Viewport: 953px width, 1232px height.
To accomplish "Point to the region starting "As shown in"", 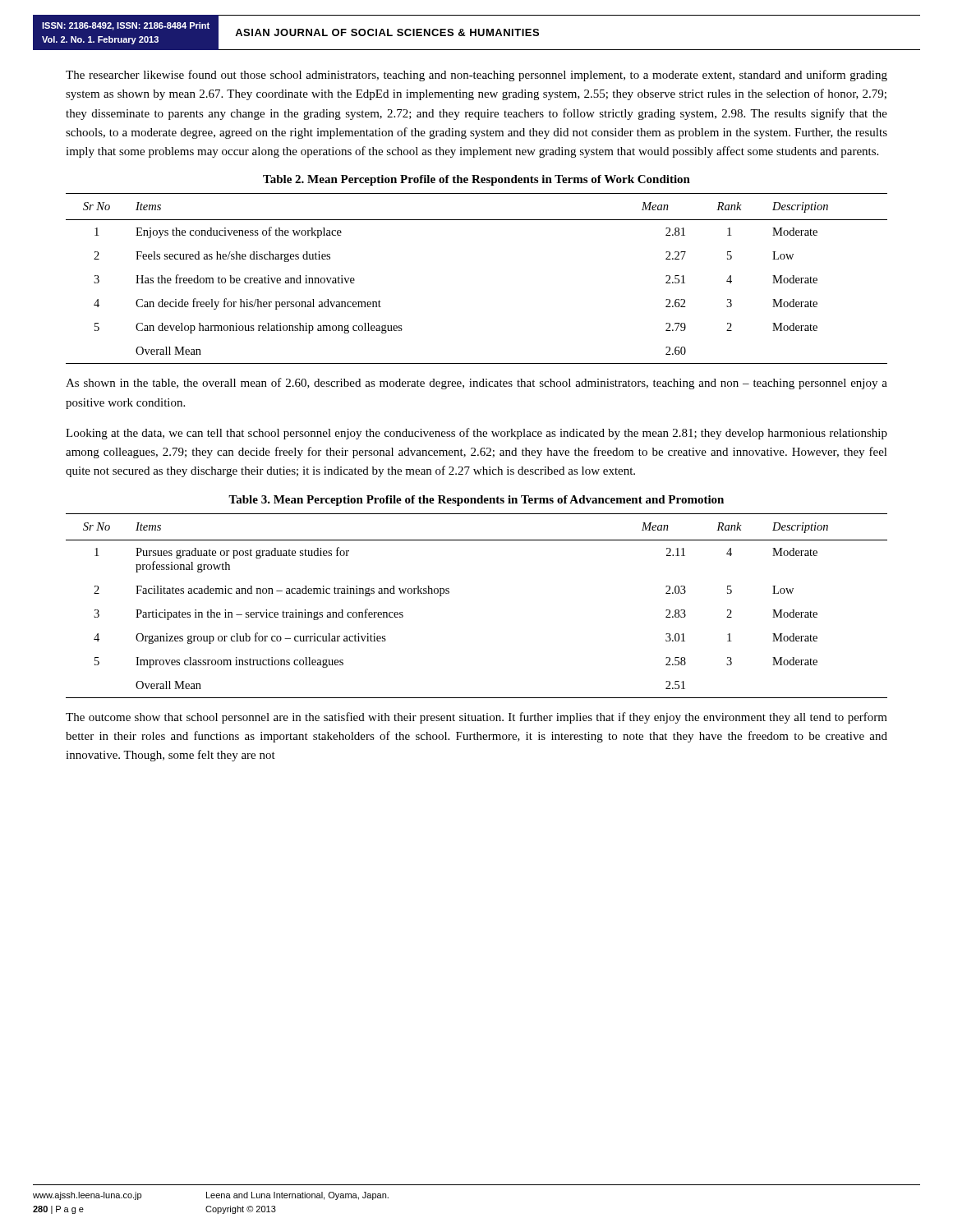I will tap(476, 393).
